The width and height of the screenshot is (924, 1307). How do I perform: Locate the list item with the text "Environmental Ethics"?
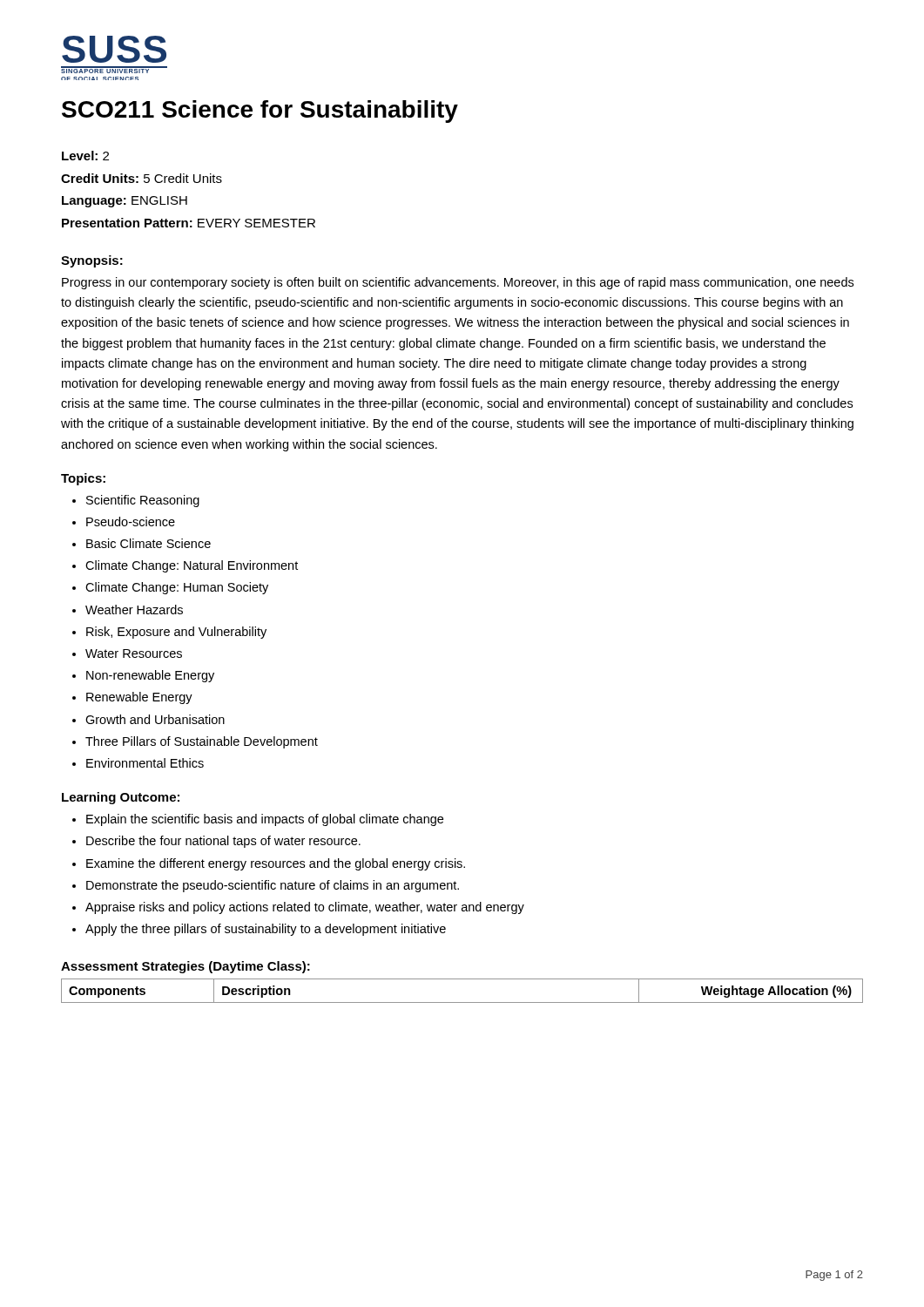point(138,763)
